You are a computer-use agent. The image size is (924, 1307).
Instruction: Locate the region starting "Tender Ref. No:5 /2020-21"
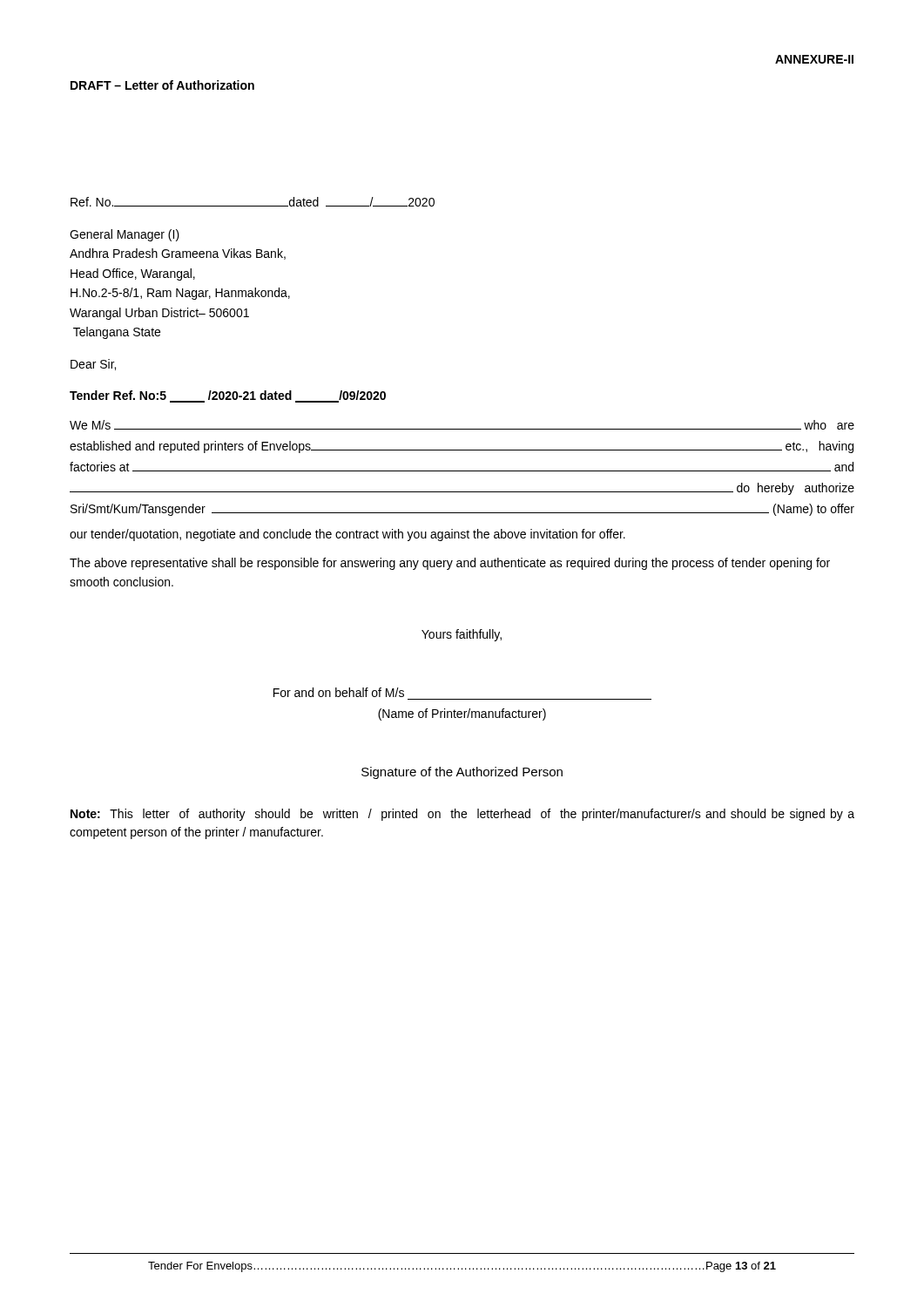pos(228,396)
